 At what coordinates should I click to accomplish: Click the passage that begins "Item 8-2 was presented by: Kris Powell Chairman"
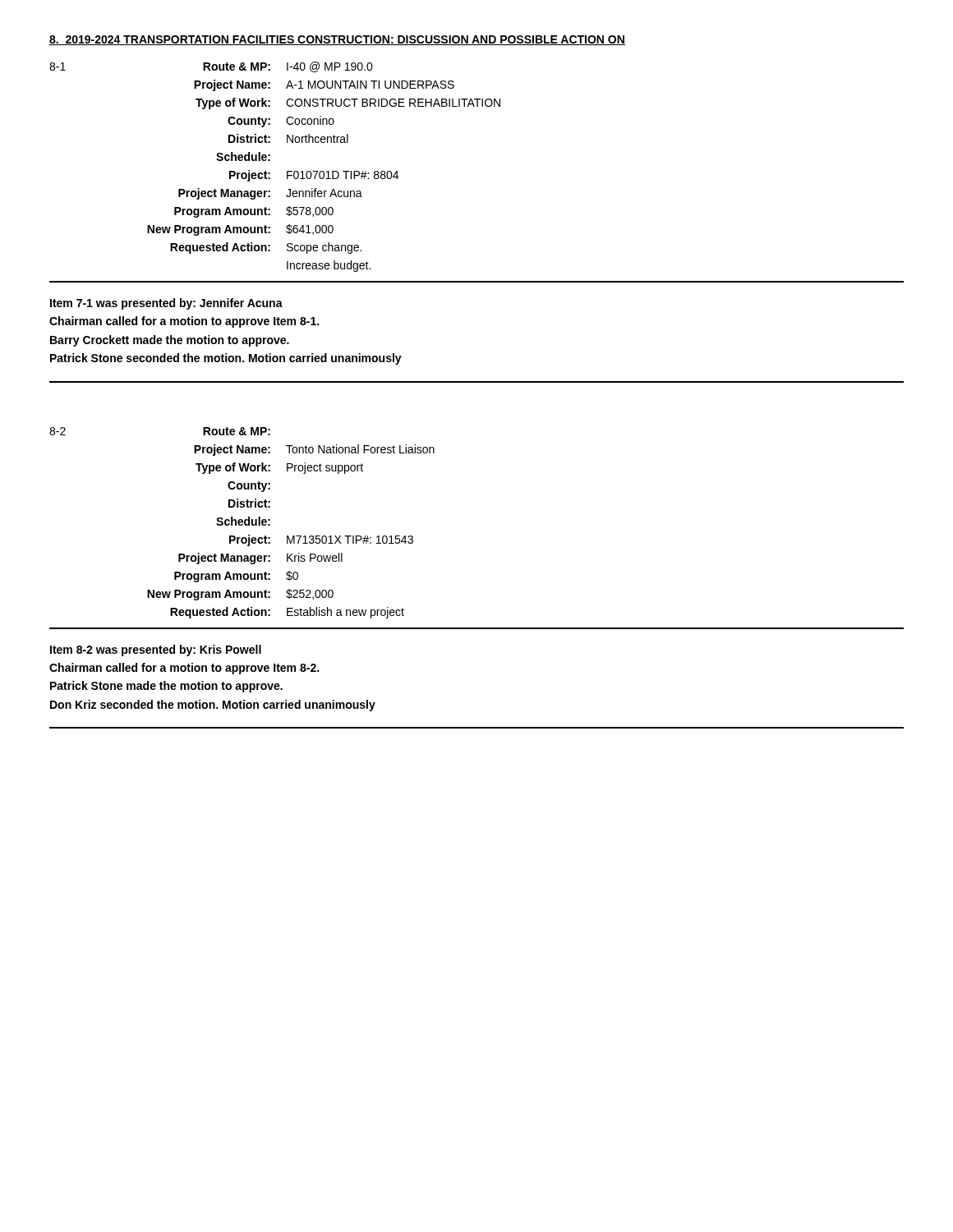[x=212, y=677]
